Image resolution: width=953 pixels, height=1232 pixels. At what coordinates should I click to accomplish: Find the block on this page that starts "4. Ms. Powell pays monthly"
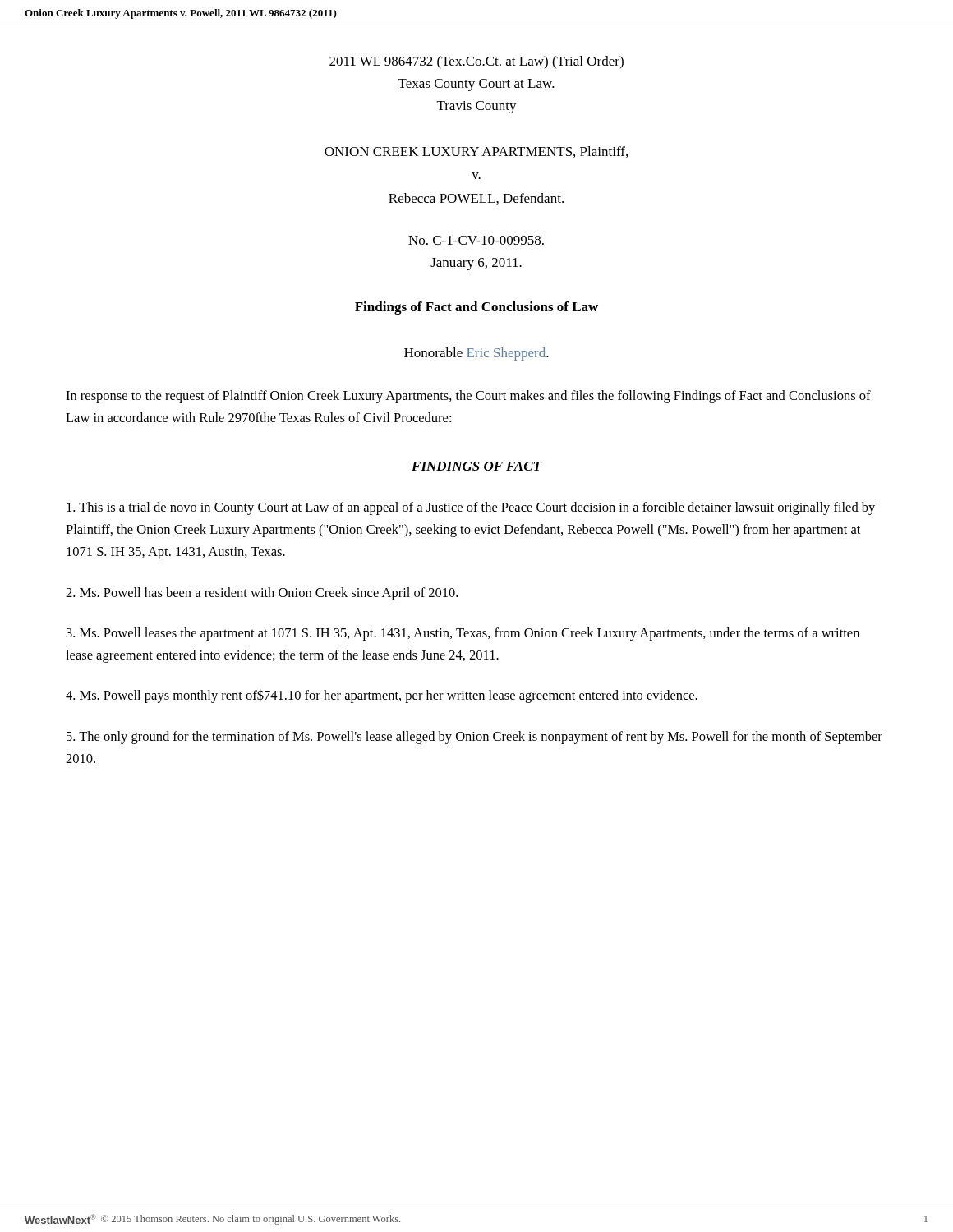click(382, 696)
